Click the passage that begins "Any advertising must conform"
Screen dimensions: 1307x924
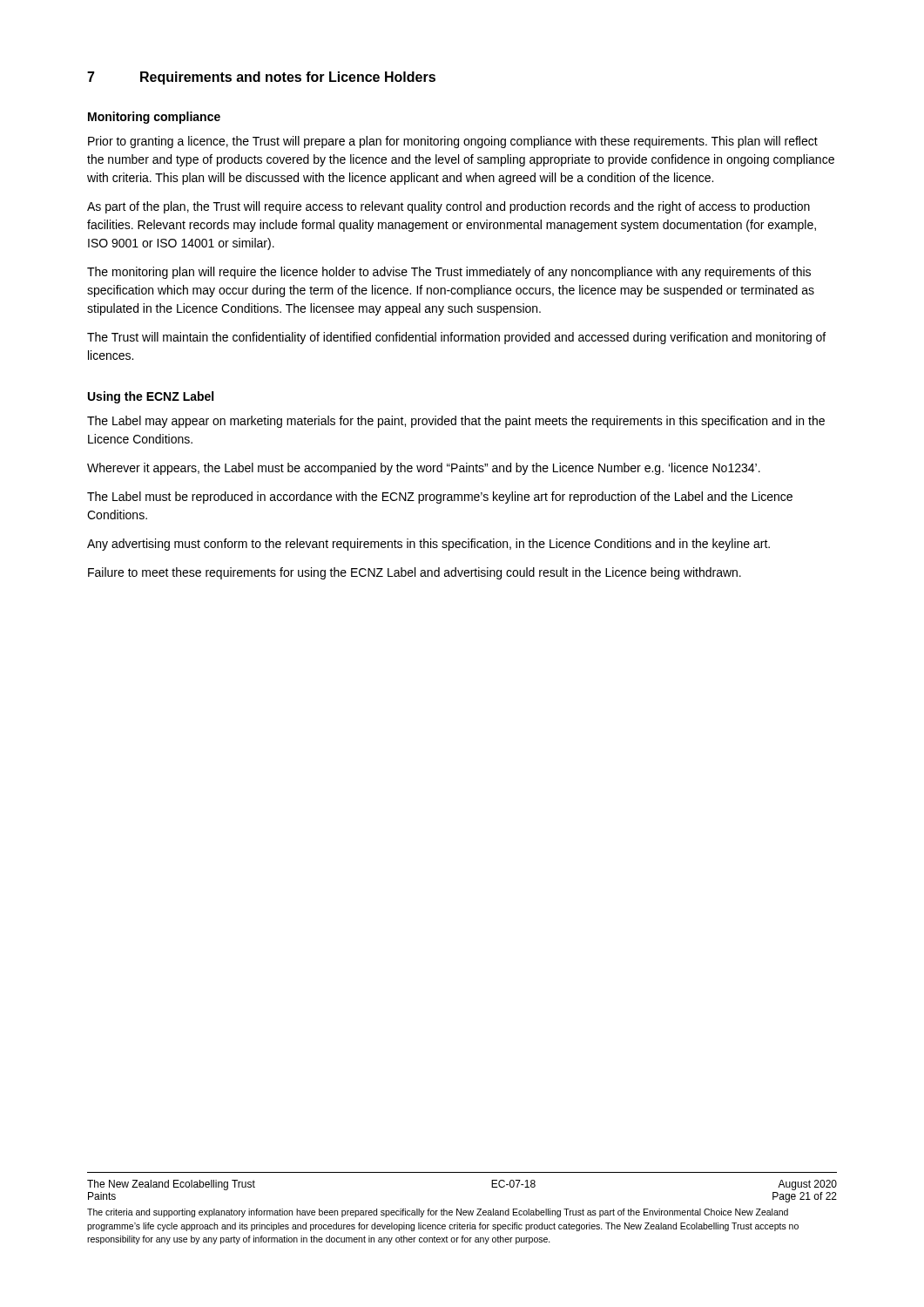429,544
